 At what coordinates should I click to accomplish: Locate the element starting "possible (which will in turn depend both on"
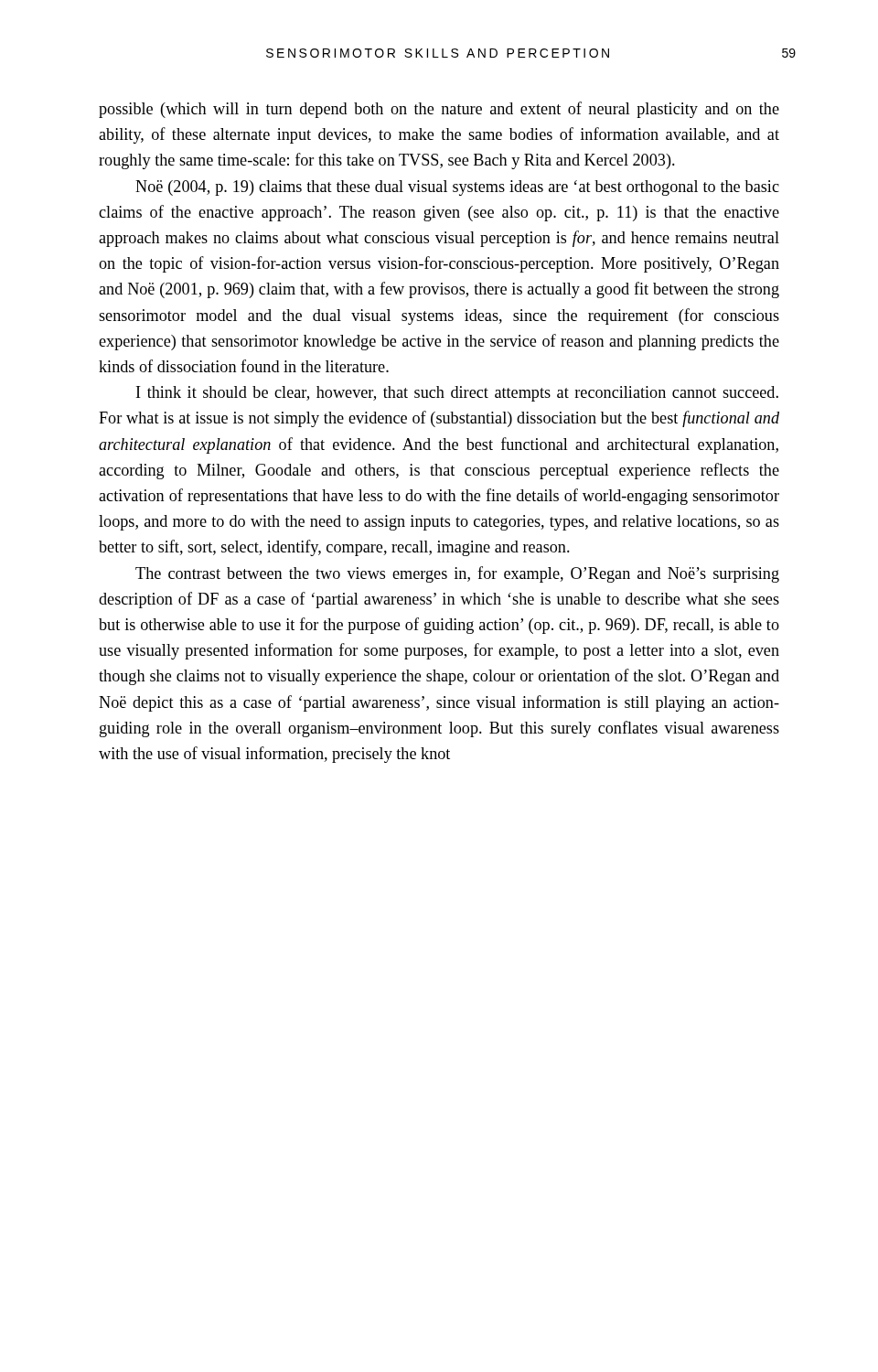point(439,135)
